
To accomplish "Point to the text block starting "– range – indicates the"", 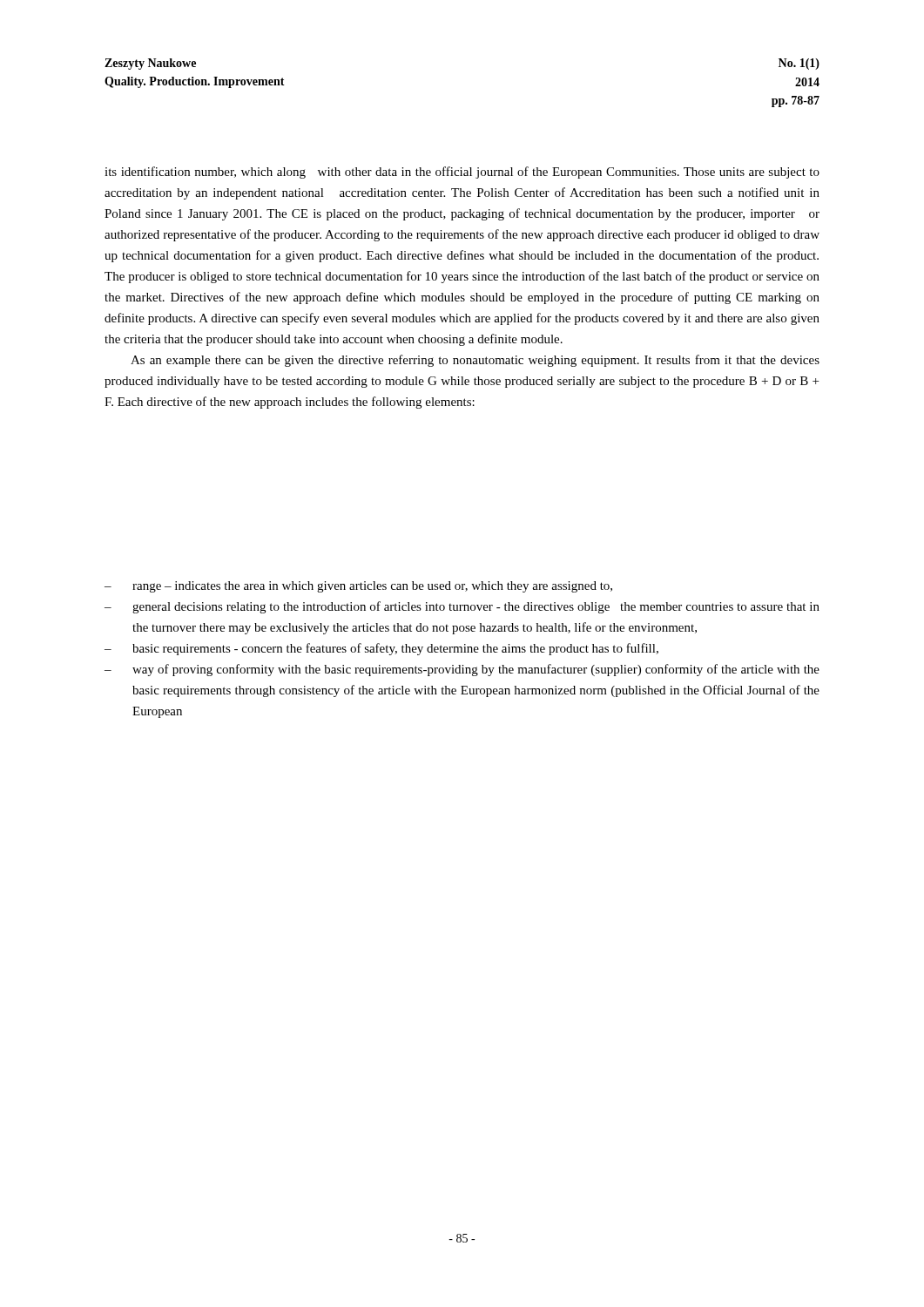I will tap(462, 586).
